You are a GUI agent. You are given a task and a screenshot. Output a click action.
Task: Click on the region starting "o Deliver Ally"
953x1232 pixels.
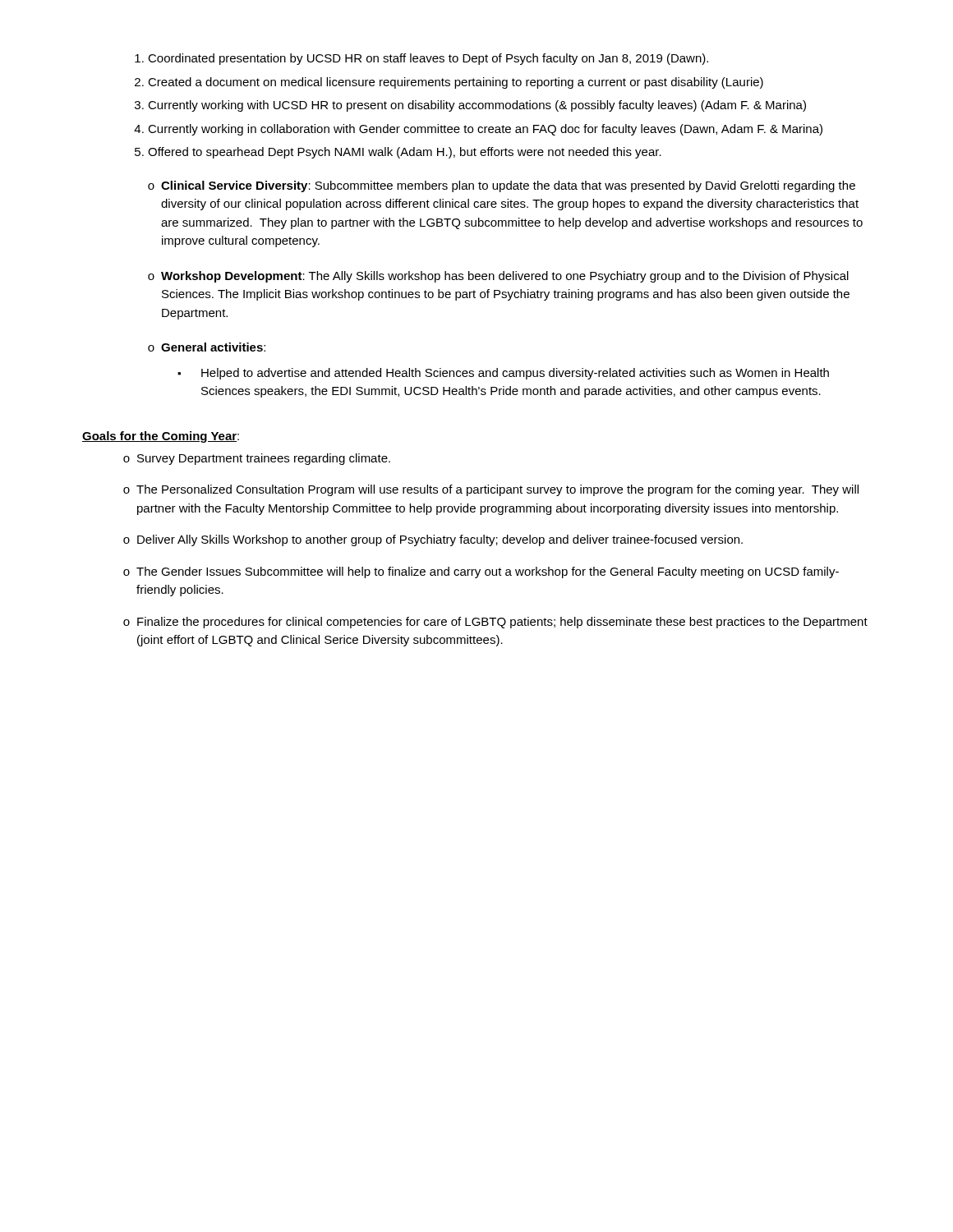(x=489, y=540)
